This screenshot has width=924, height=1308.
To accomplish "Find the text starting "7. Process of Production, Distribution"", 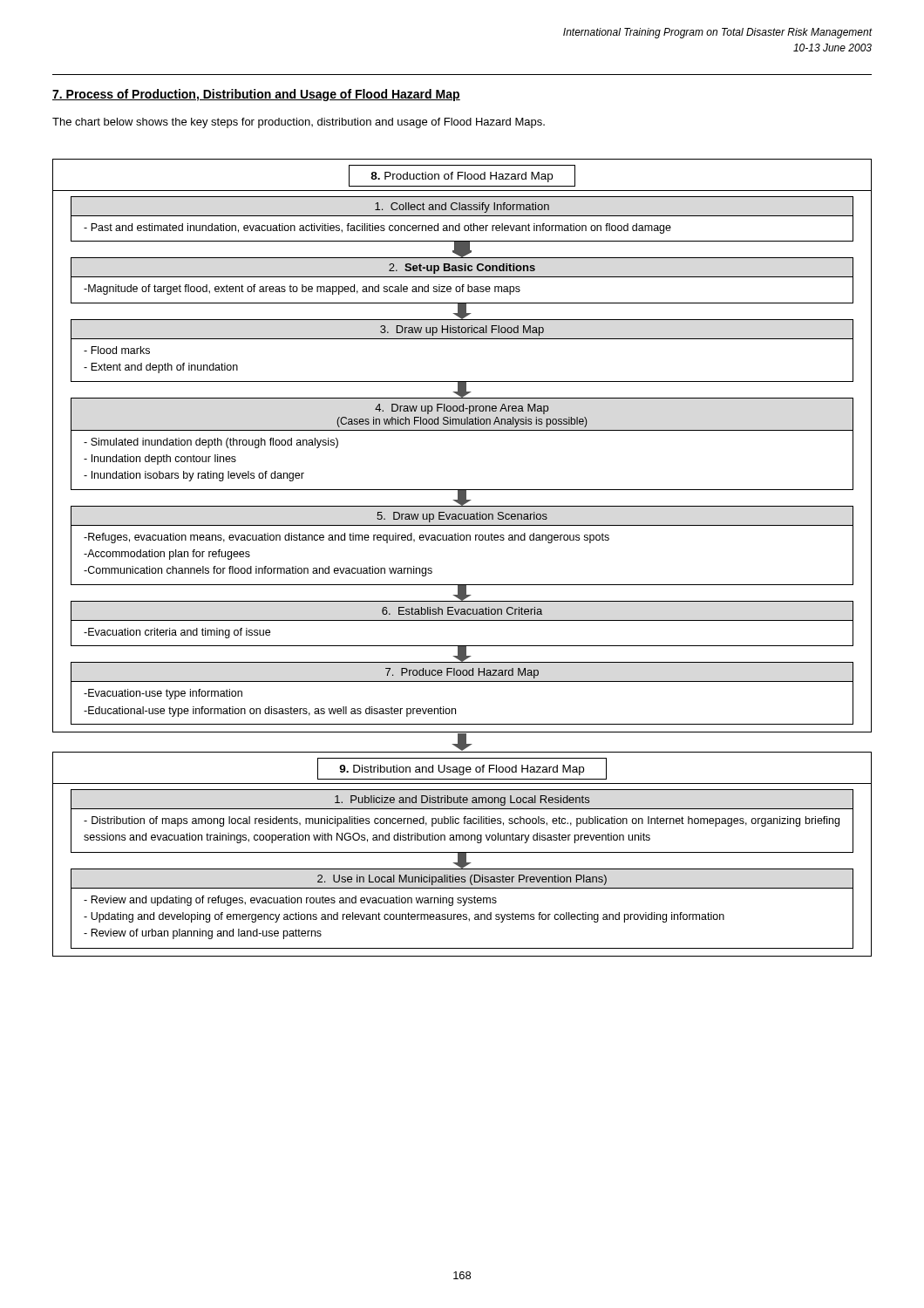I will click(256, 94).
